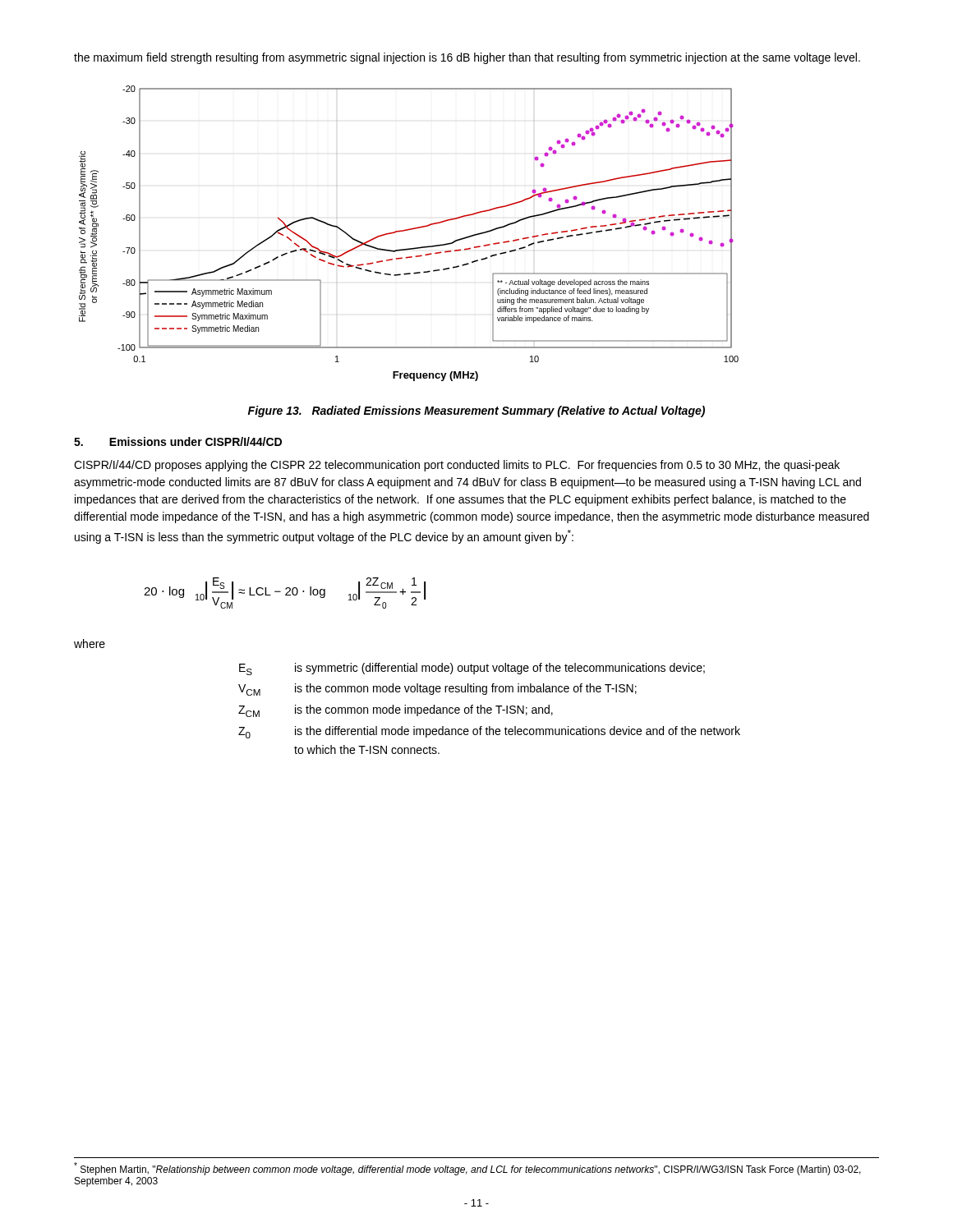Image resolution: width=953 pixels, height=1232 pixels.
Task: Find the element starting "ES is symmetric (differential mode)"
Action: [493, 710]
